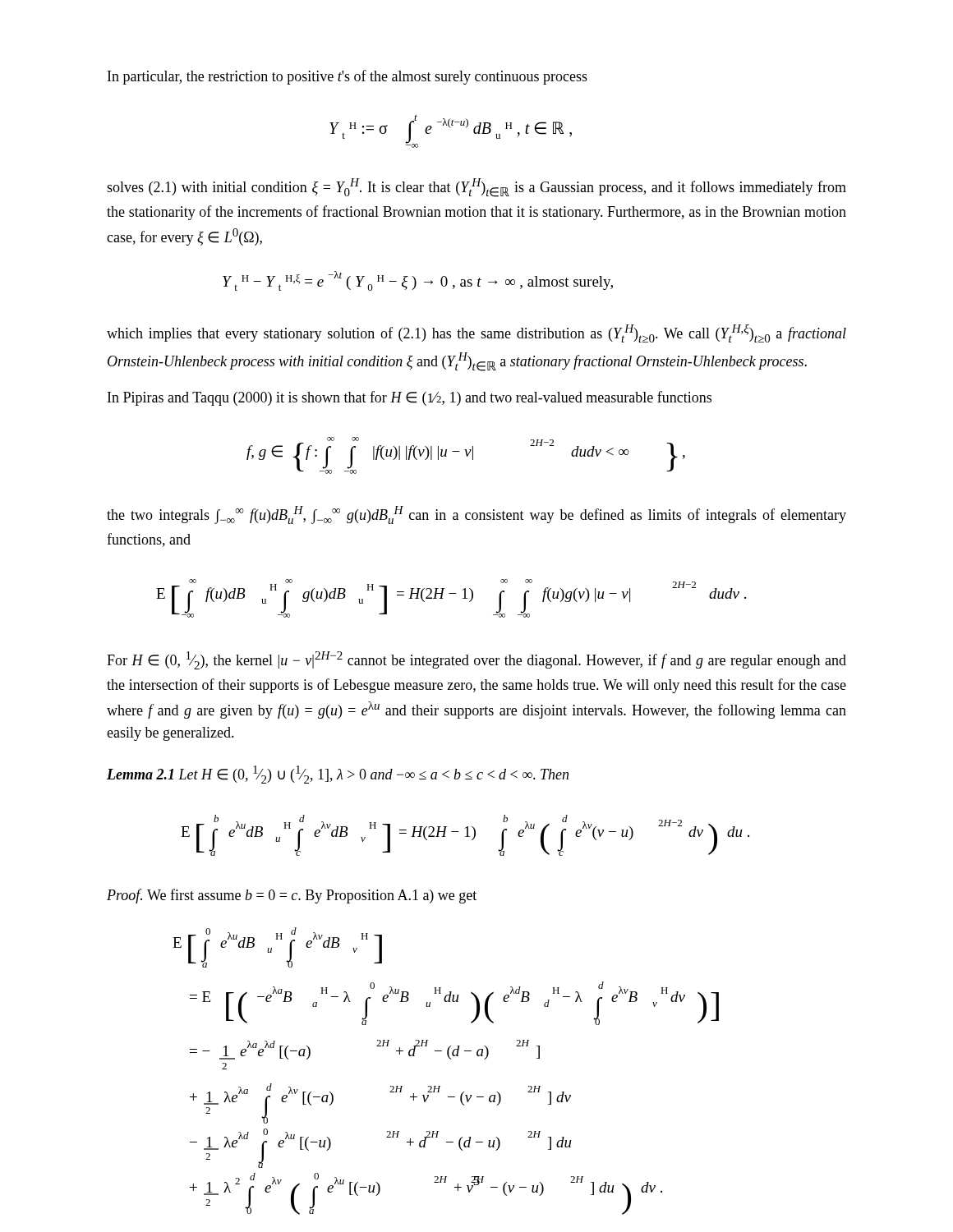Point to the text starting "Y t H := σ ∫"

click(476, 127)
